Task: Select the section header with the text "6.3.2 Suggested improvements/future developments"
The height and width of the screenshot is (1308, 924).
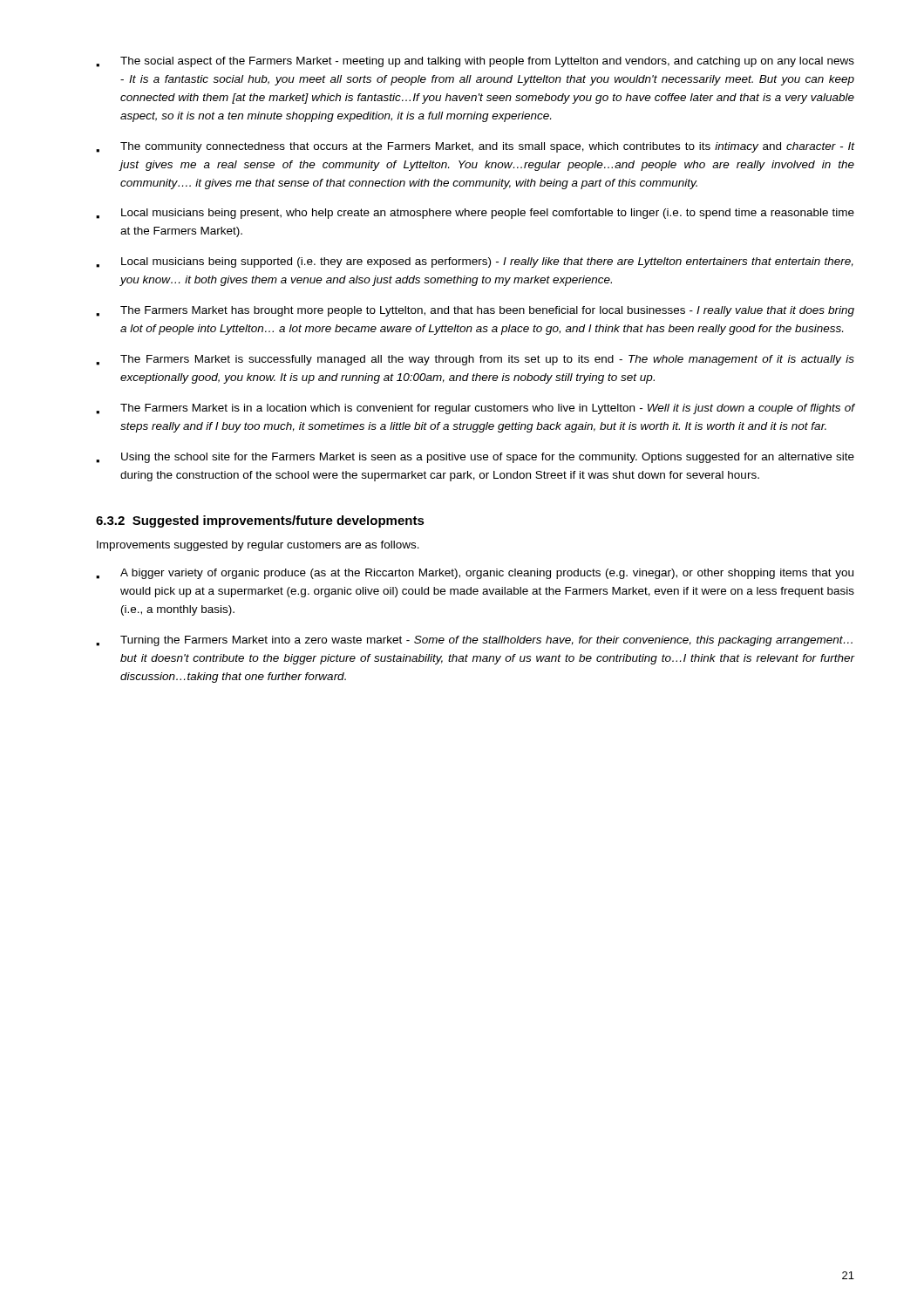Action: pos(260,520)
